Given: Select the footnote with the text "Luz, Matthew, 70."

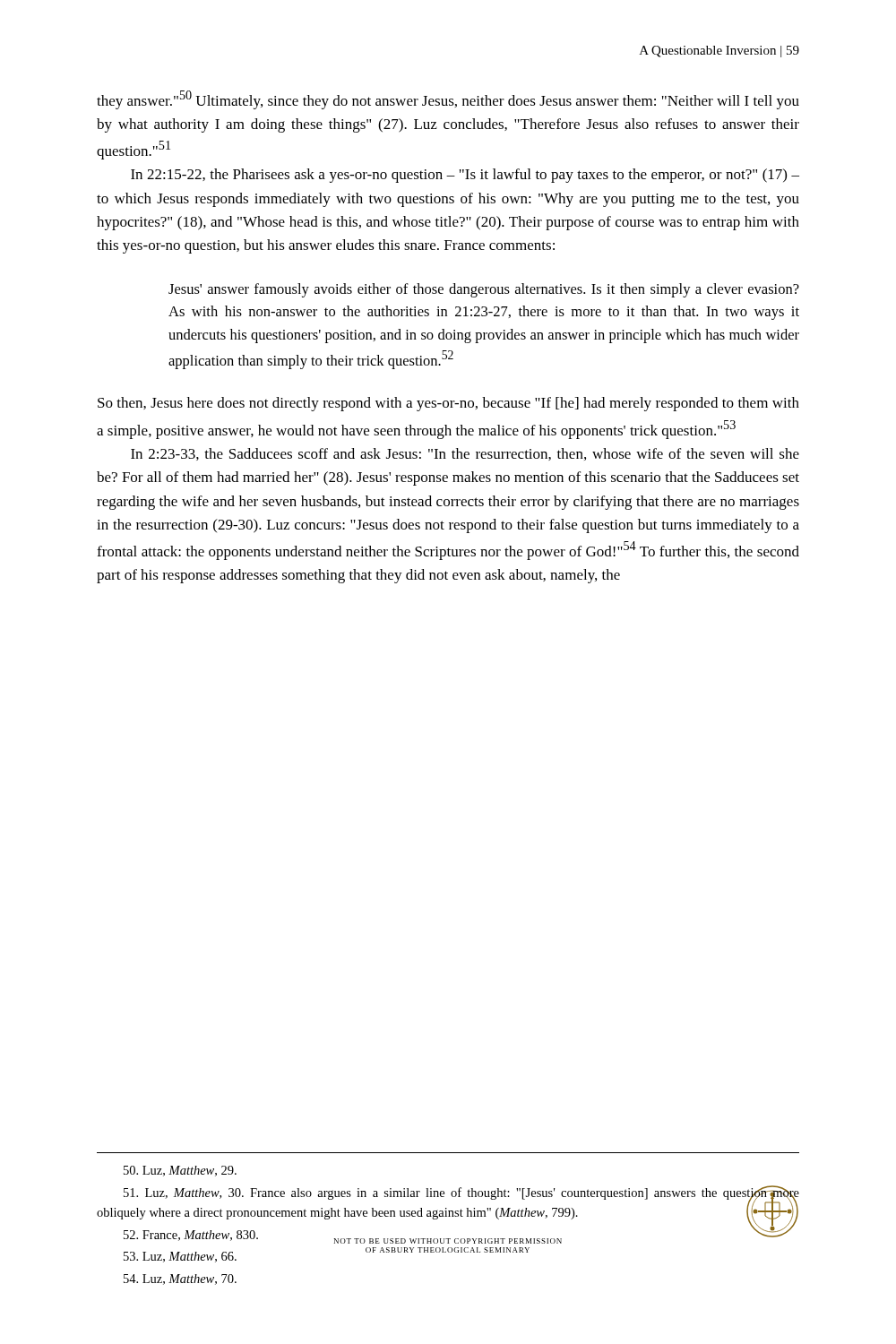Looking at the screenshot, I should [180, 1279].
